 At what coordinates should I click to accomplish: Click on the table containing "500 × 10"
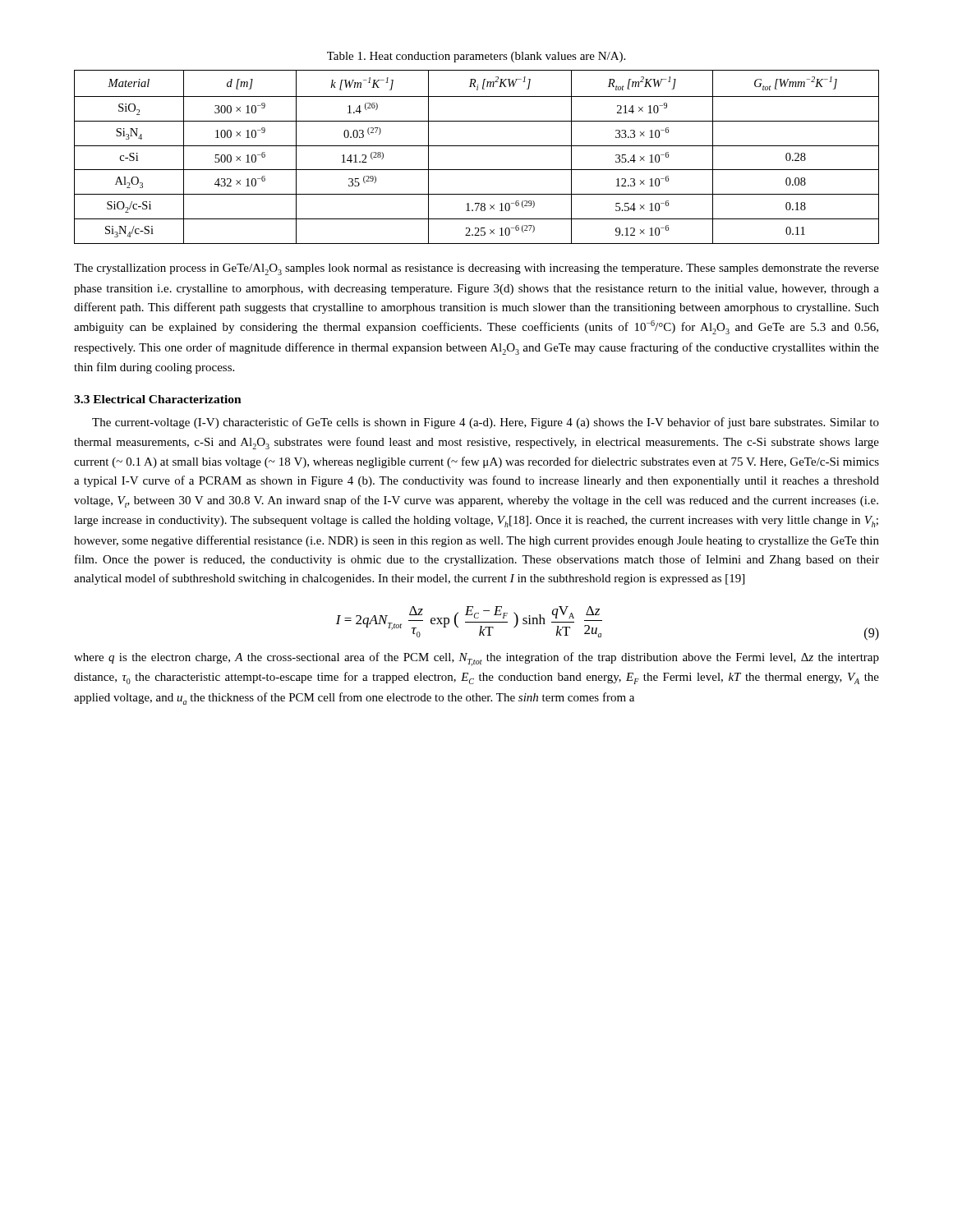pos(476,157)
